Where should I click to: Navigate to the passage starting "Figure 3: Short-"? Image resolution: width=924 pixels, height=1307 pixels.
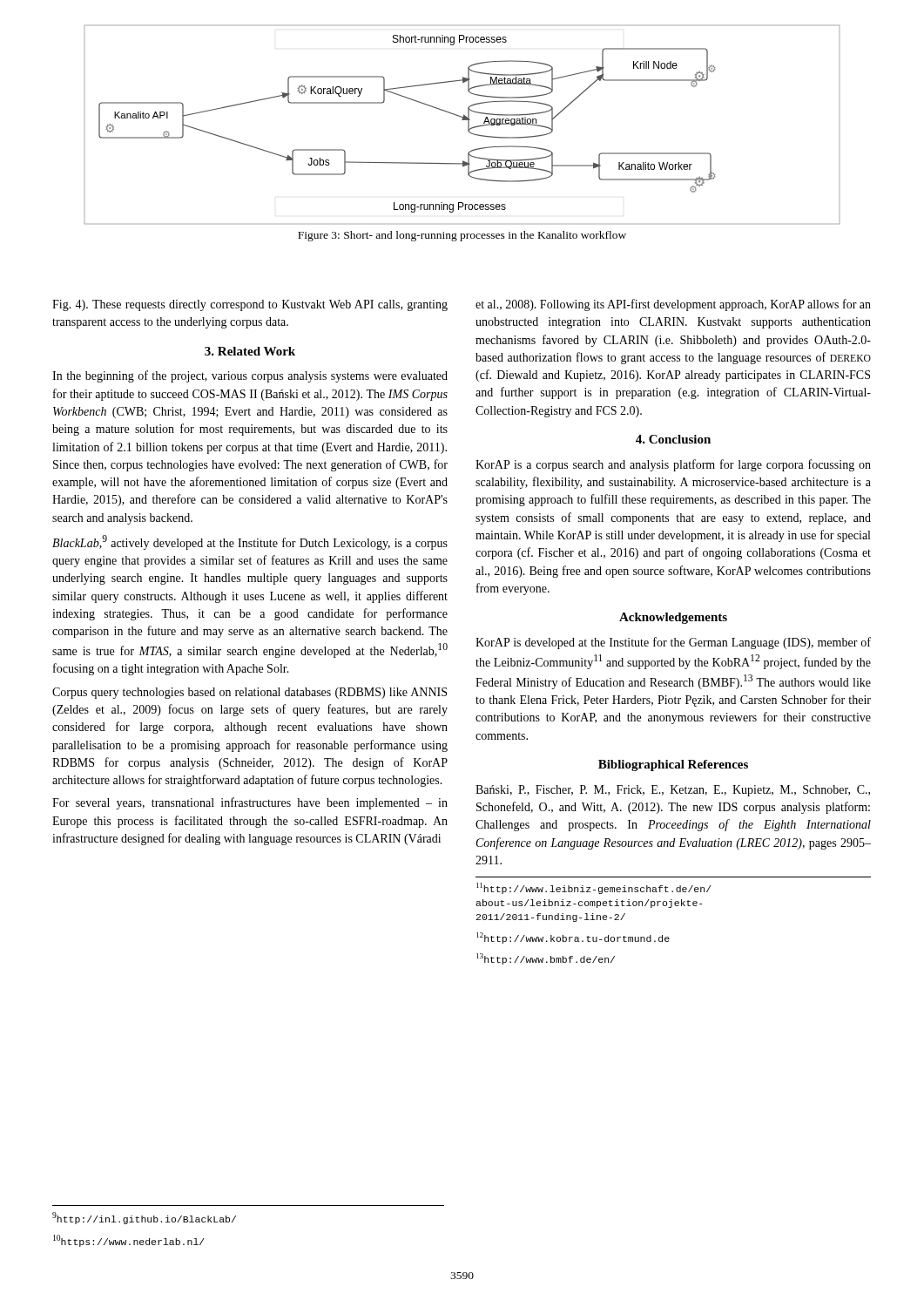point(462,235)
